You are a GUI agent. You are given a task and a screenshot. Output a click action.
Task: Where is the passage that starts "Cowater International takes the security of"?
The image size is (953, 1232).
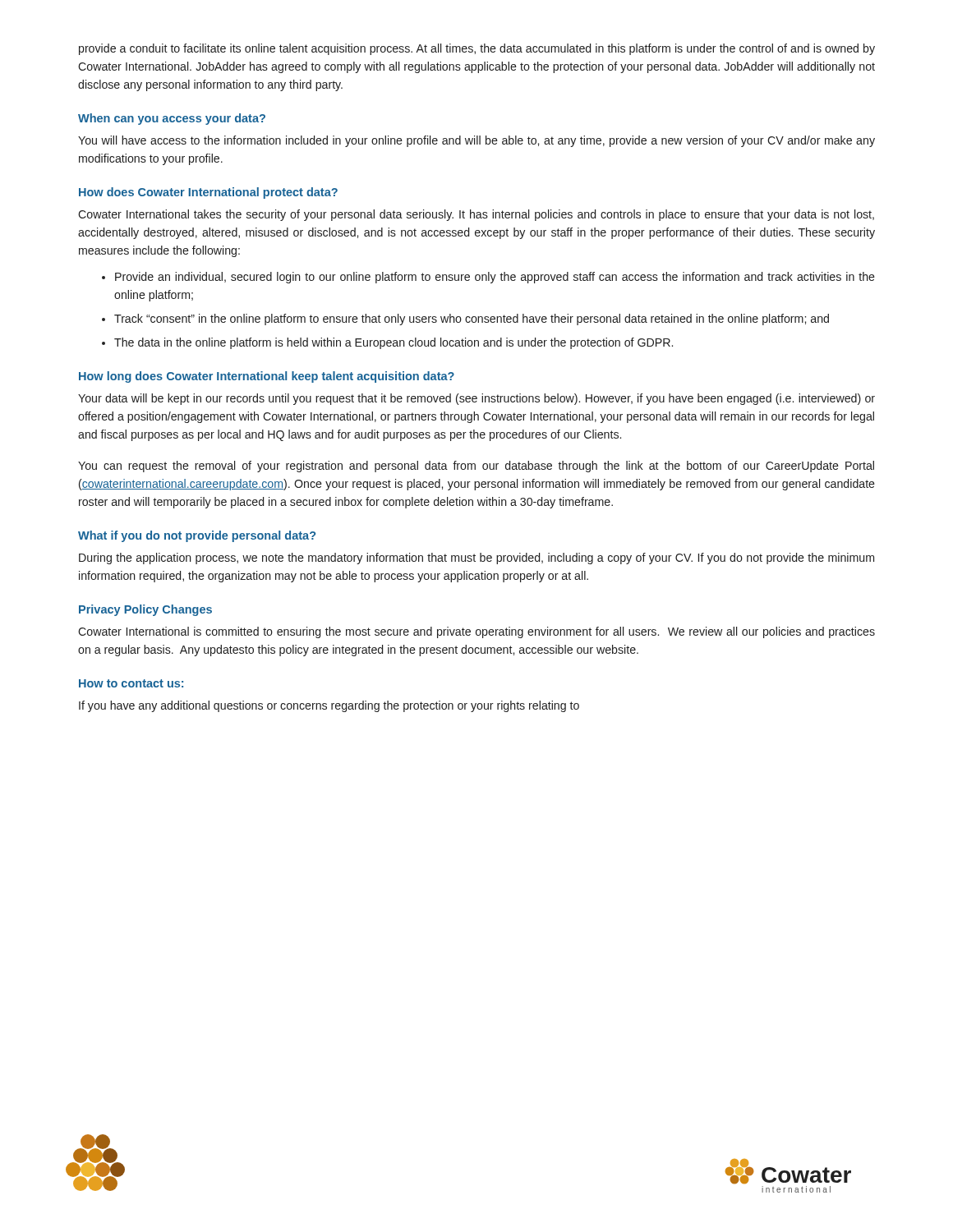(x=476, y=232)
